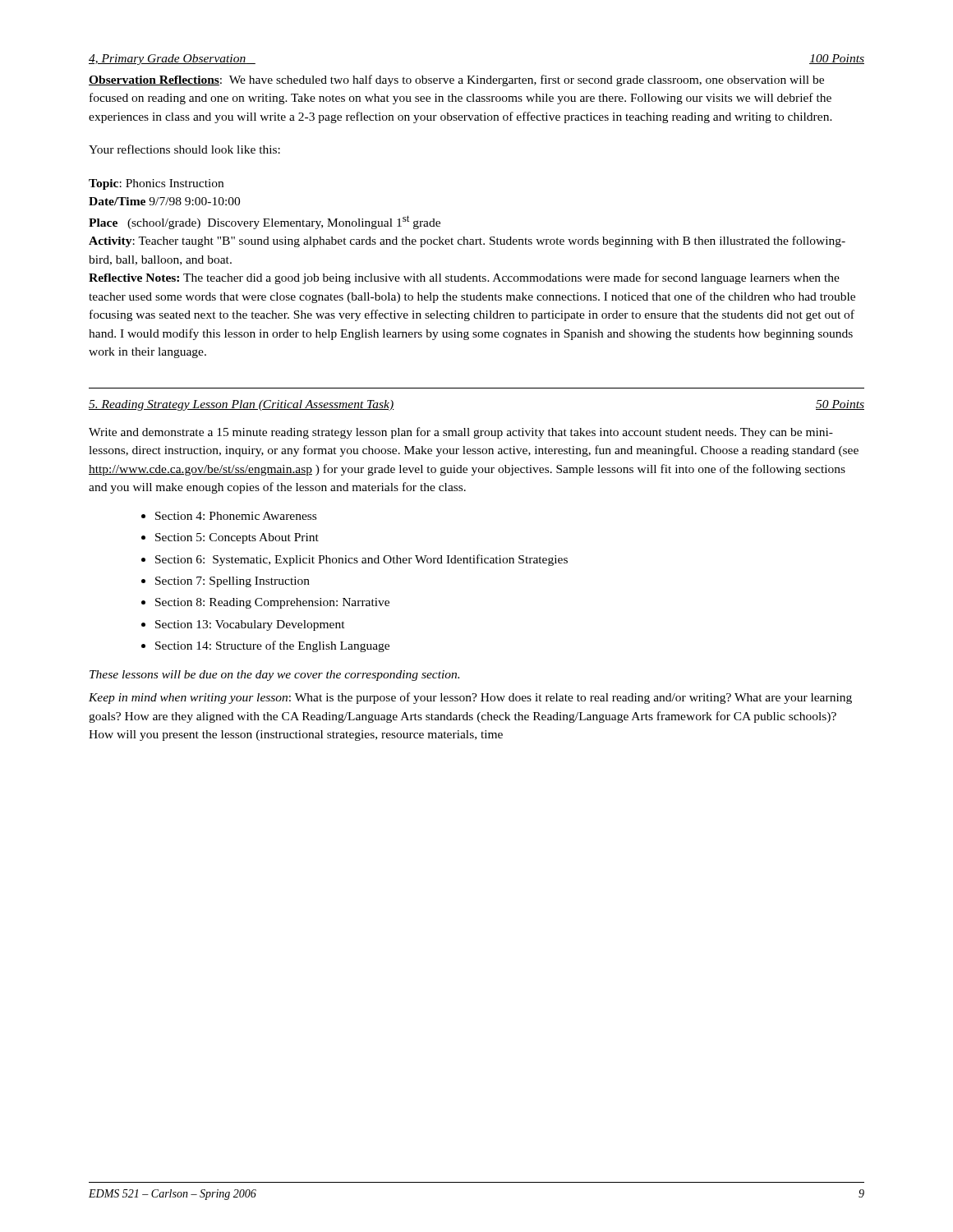Image resolution: width=953 pixels, height=1232 pixels.
Task: Select the list item that reads "Section 14: Structure of"
Action: coord(272,646)
